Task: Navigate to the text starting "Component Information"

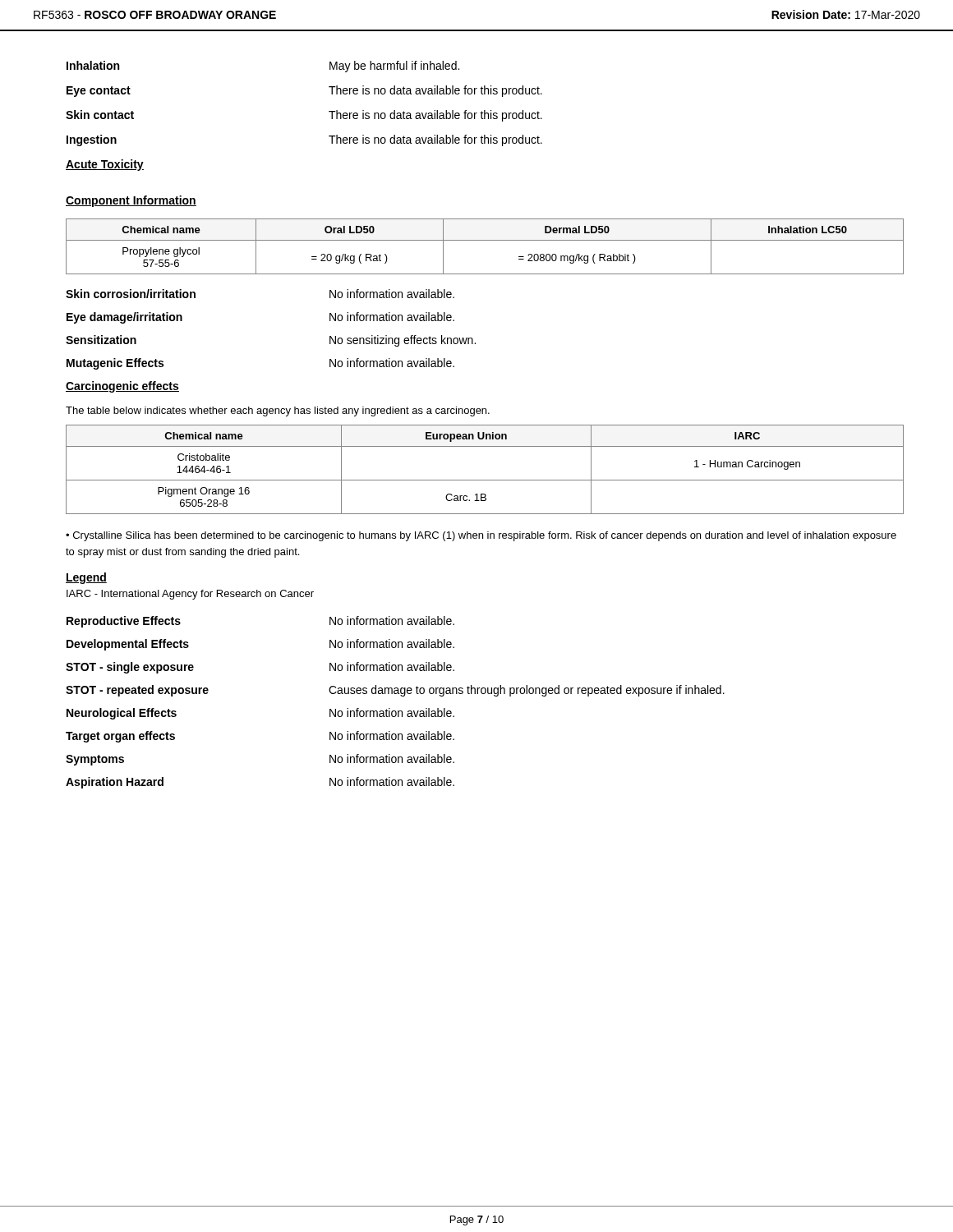Action: coord(131,200)
